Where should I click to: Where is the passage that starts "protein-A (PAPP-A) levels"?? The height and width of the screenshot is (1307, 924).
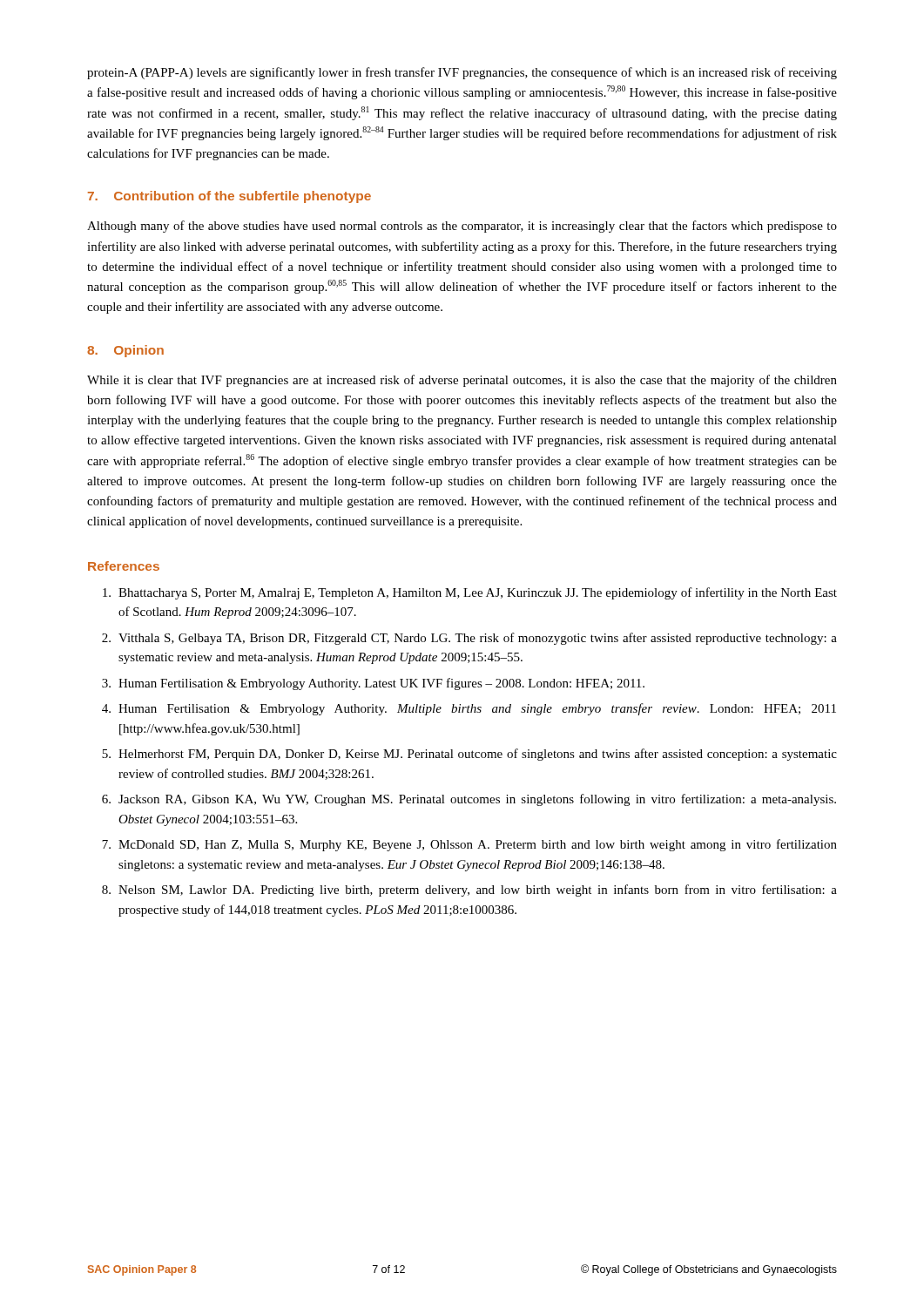click(x=462, y=113)
